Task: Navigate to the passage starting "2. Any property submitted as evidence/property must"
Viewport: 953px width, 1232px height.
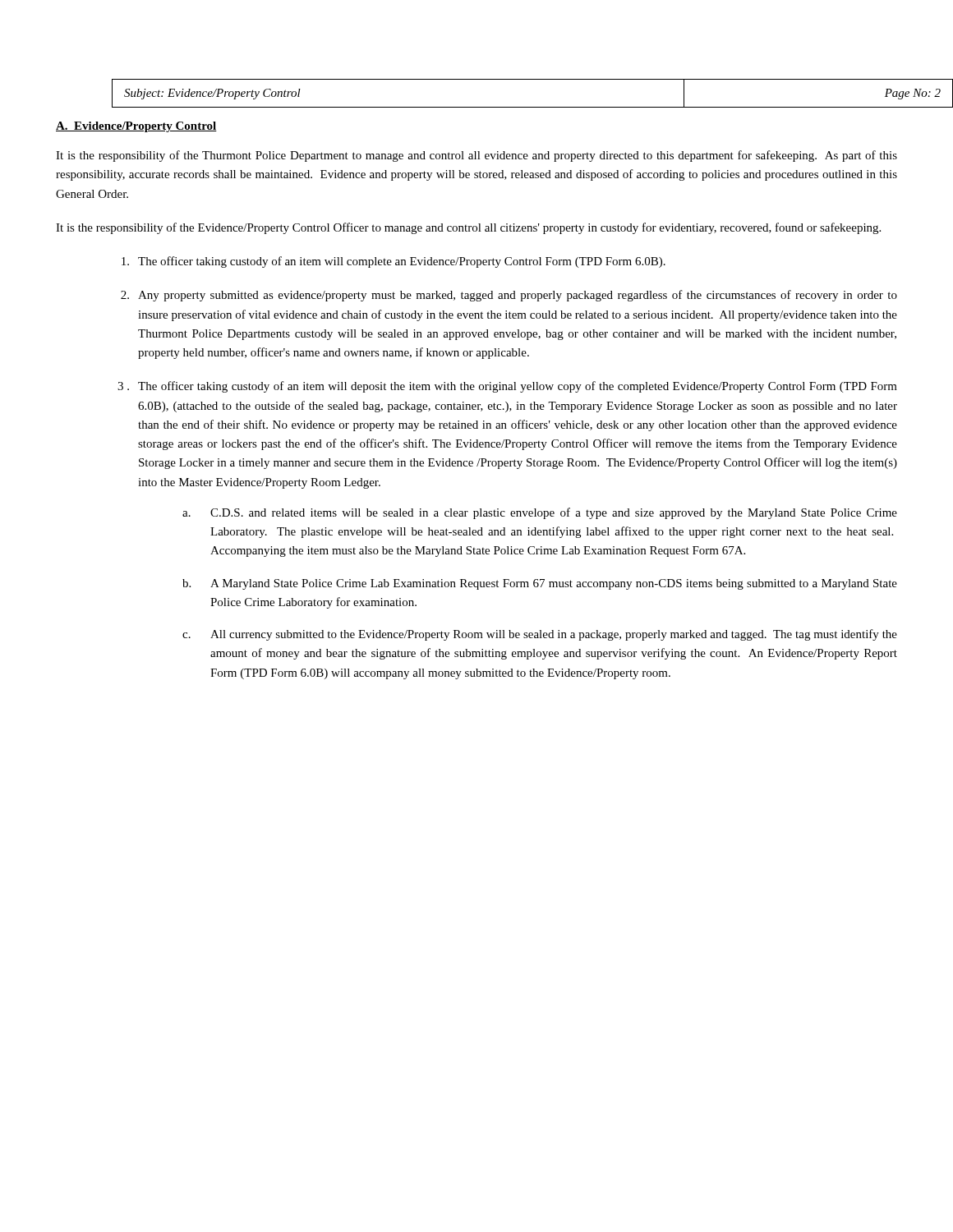Action: 499,324
